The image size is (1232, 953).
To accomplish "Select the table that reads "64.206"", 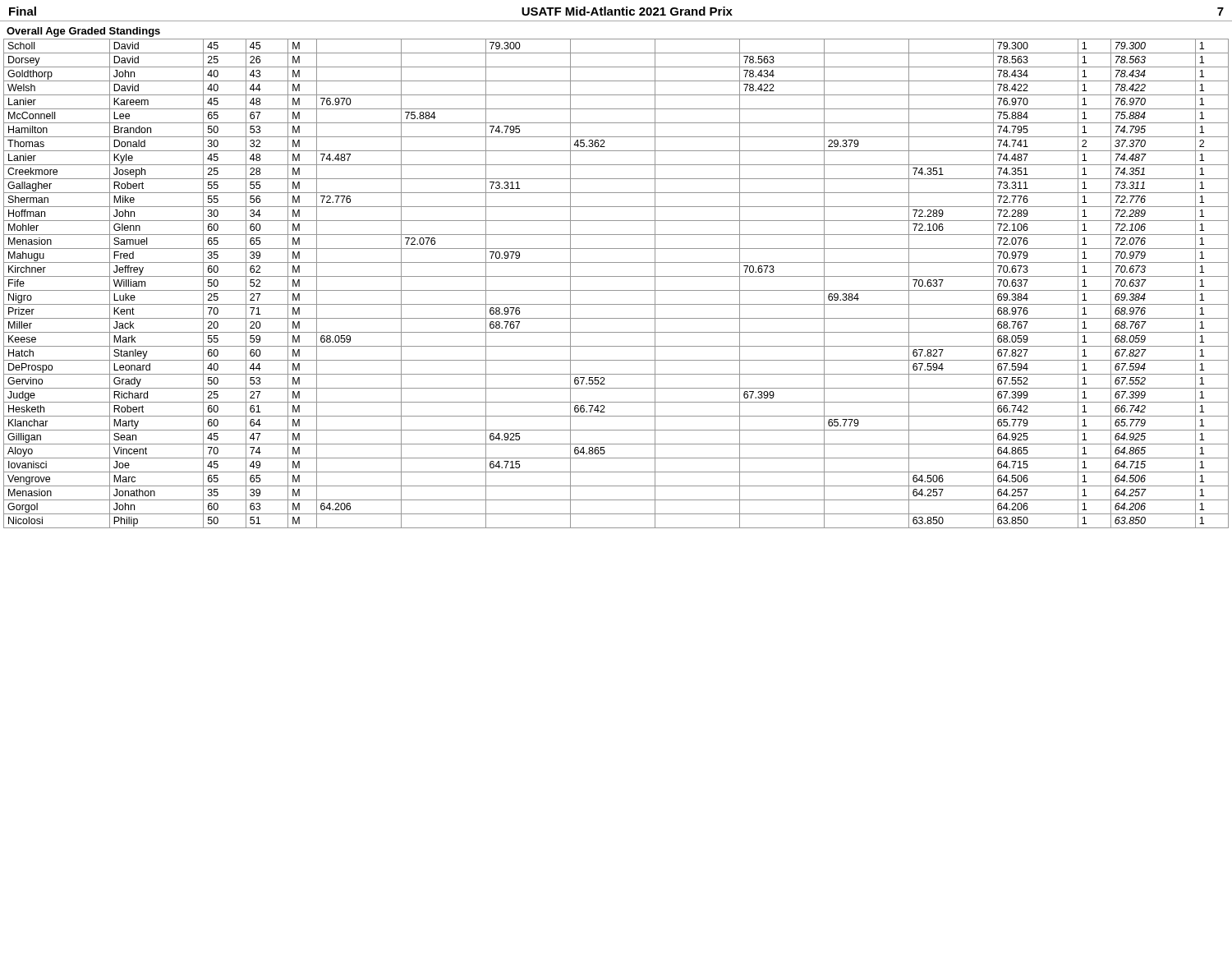I will 616,283.
